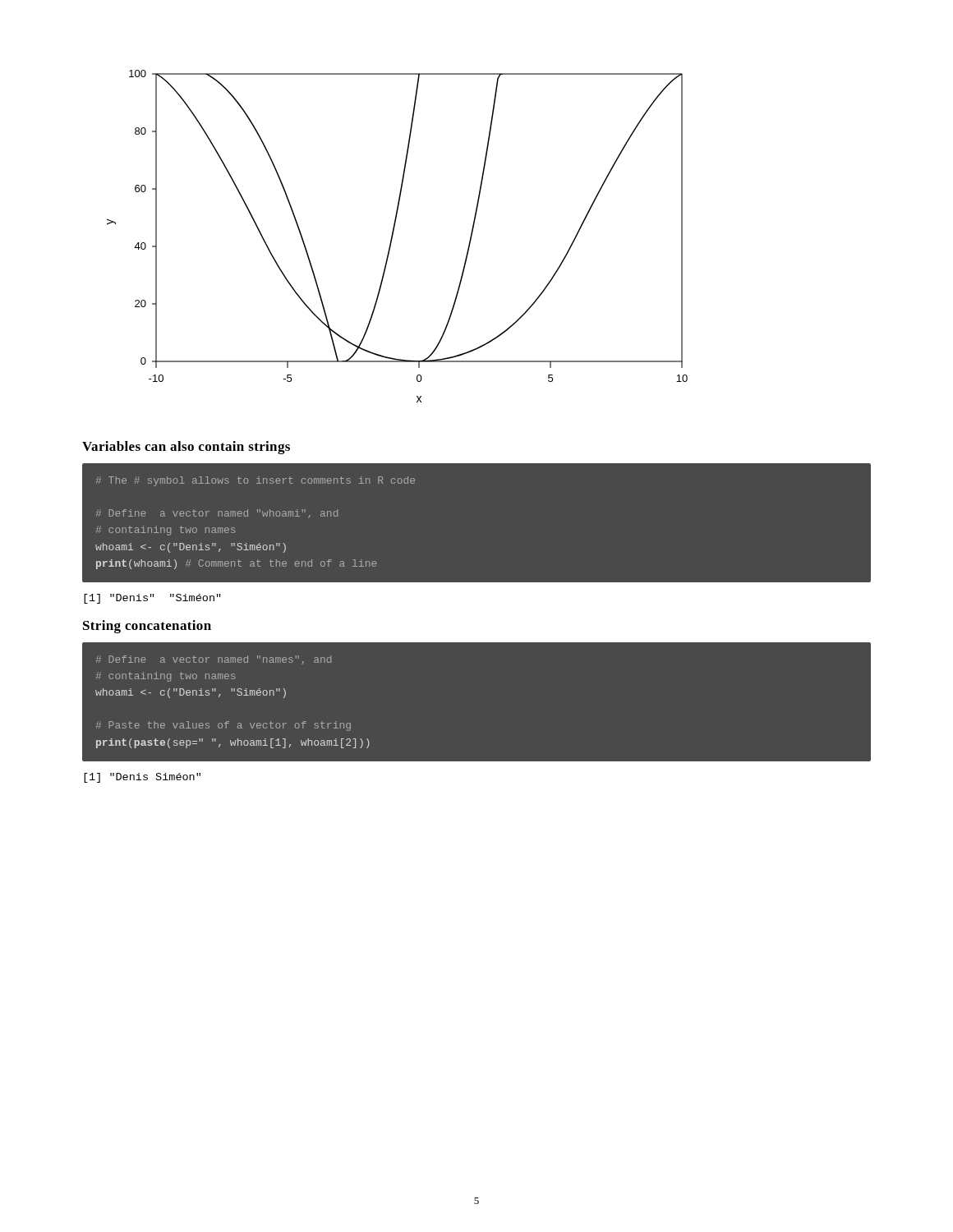Viewport: 953px width, 1232px height.
Task: Click on the text that reads "[1] "Denis" "Siméon""
Action: point(152,598)
